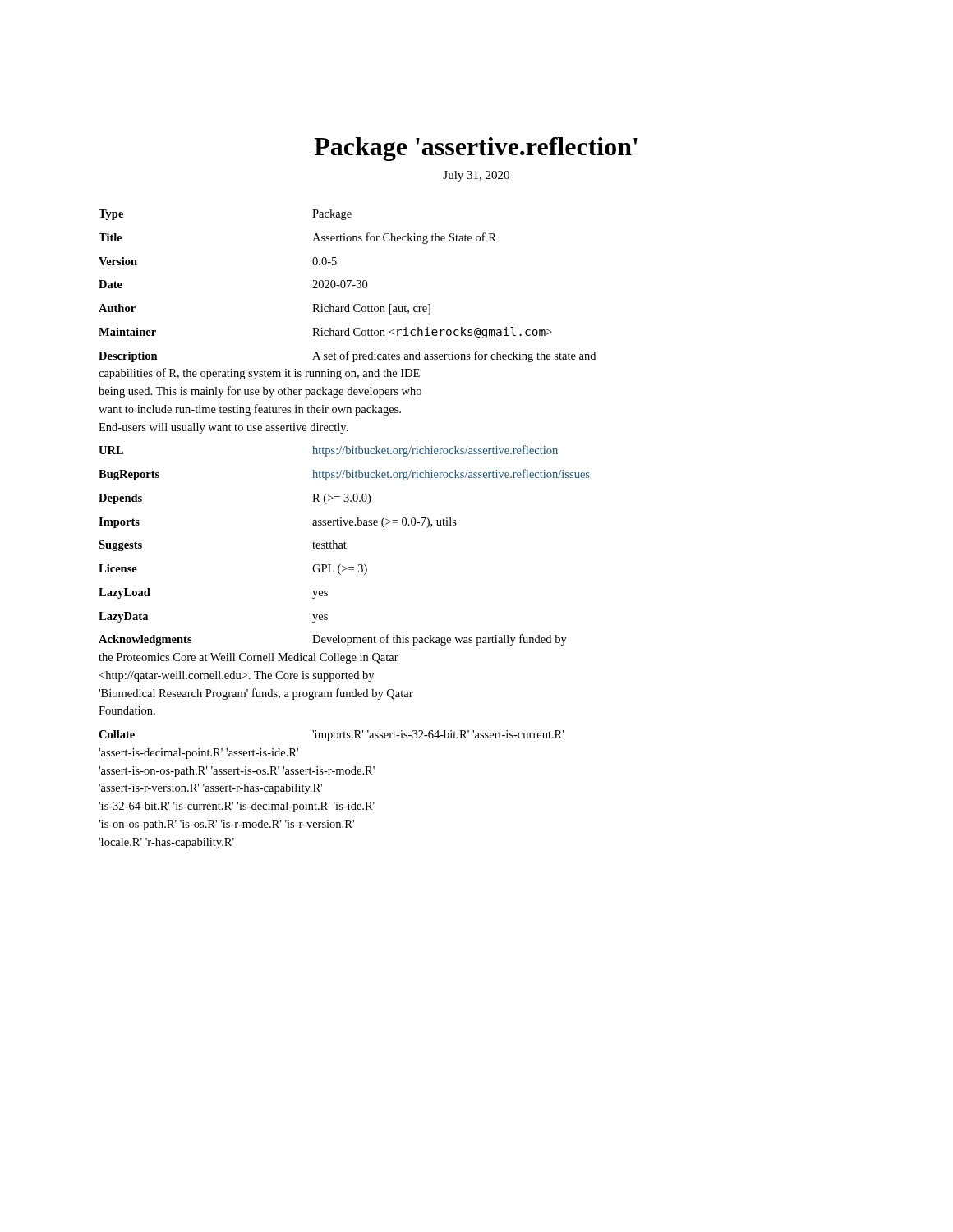Locate the block of text that opens with "Title Assertions for Checking the State of"
The height and width of the screenshot is (1232, 953).
pos(116,238)
